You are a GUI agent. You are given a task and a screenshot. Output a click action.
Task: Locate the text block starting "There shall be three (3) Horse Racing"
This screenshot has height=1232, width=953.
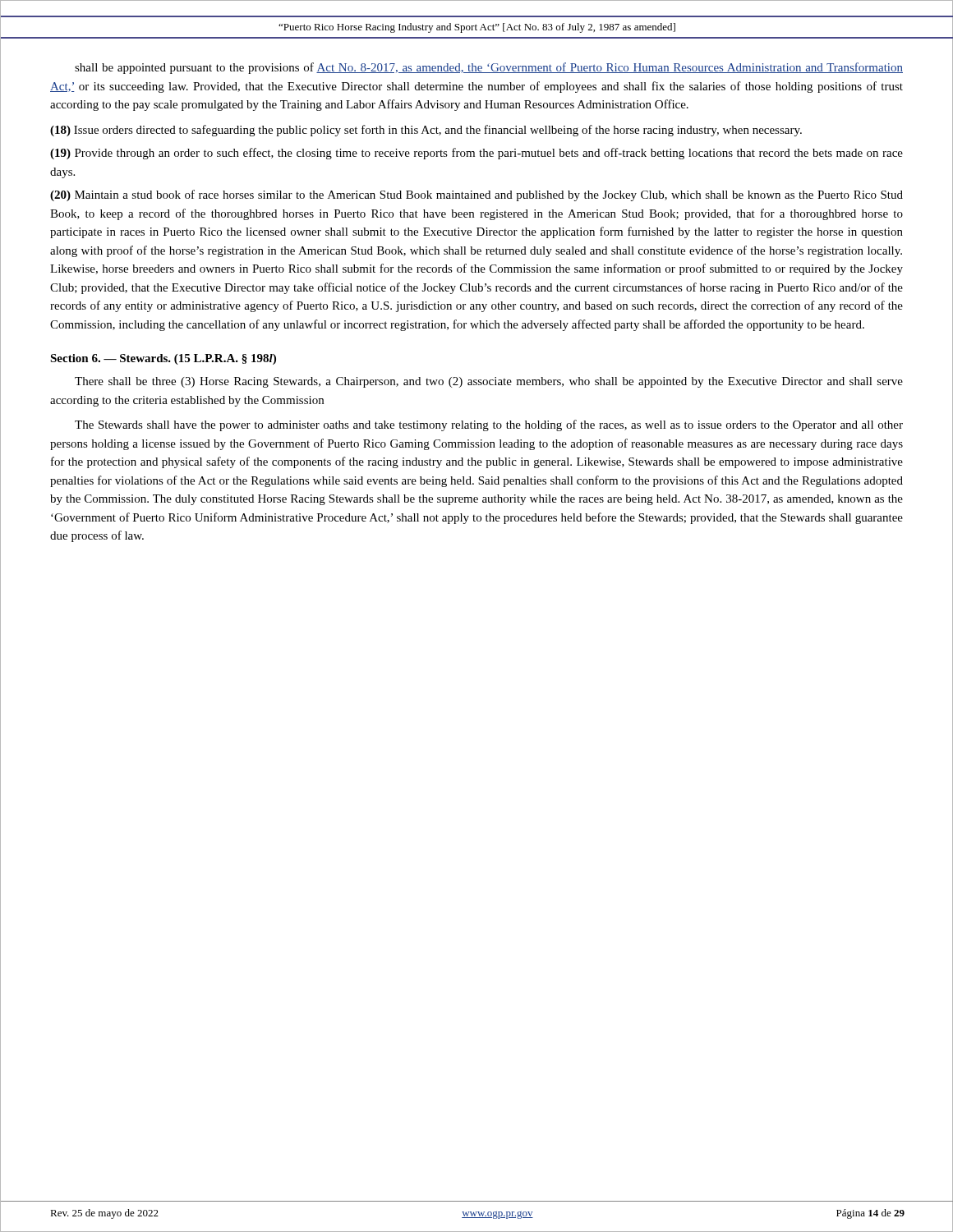coord(476,390)
